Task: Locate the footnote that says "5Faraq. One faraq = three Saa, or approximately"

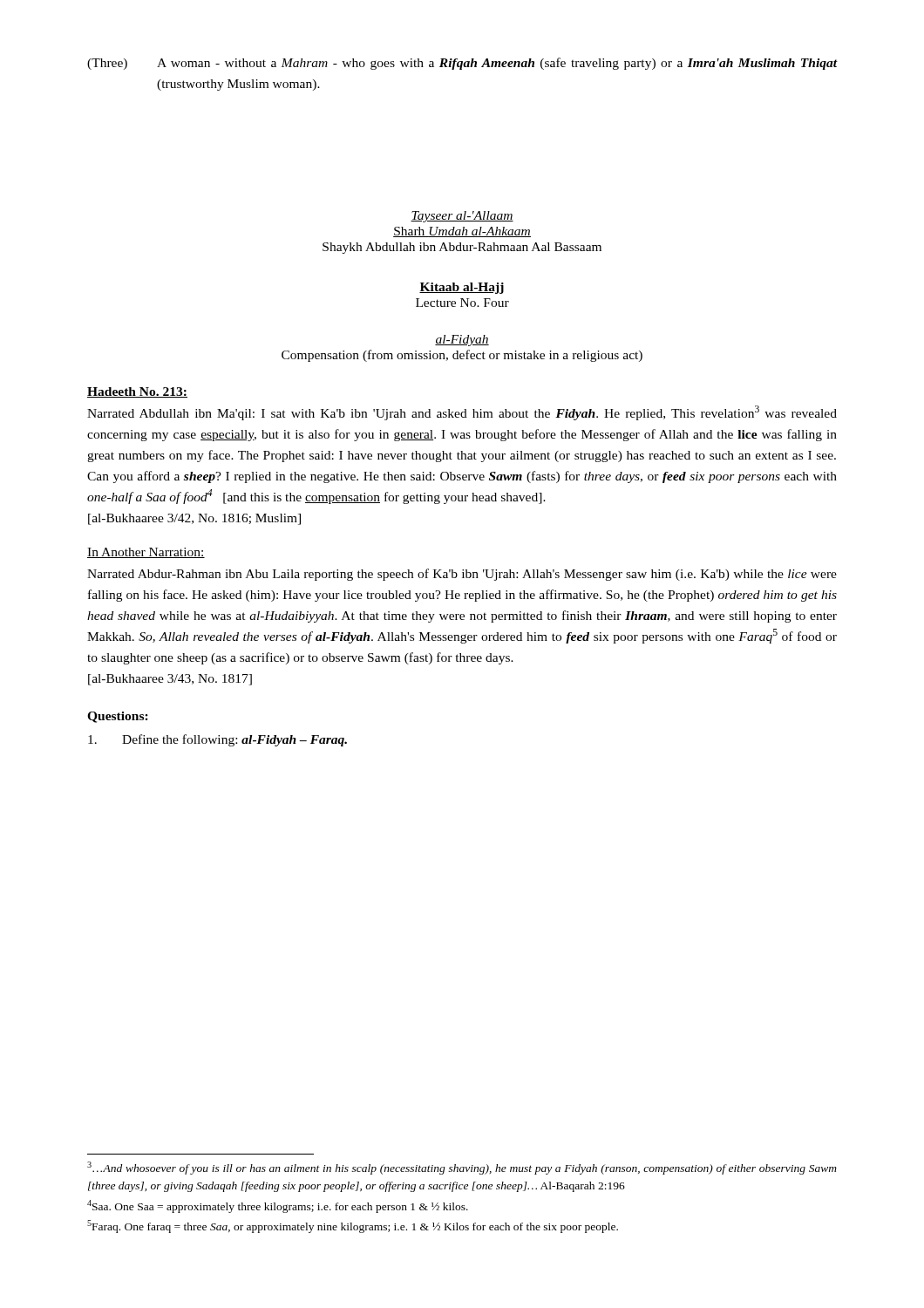Action: pos(353,1225)
